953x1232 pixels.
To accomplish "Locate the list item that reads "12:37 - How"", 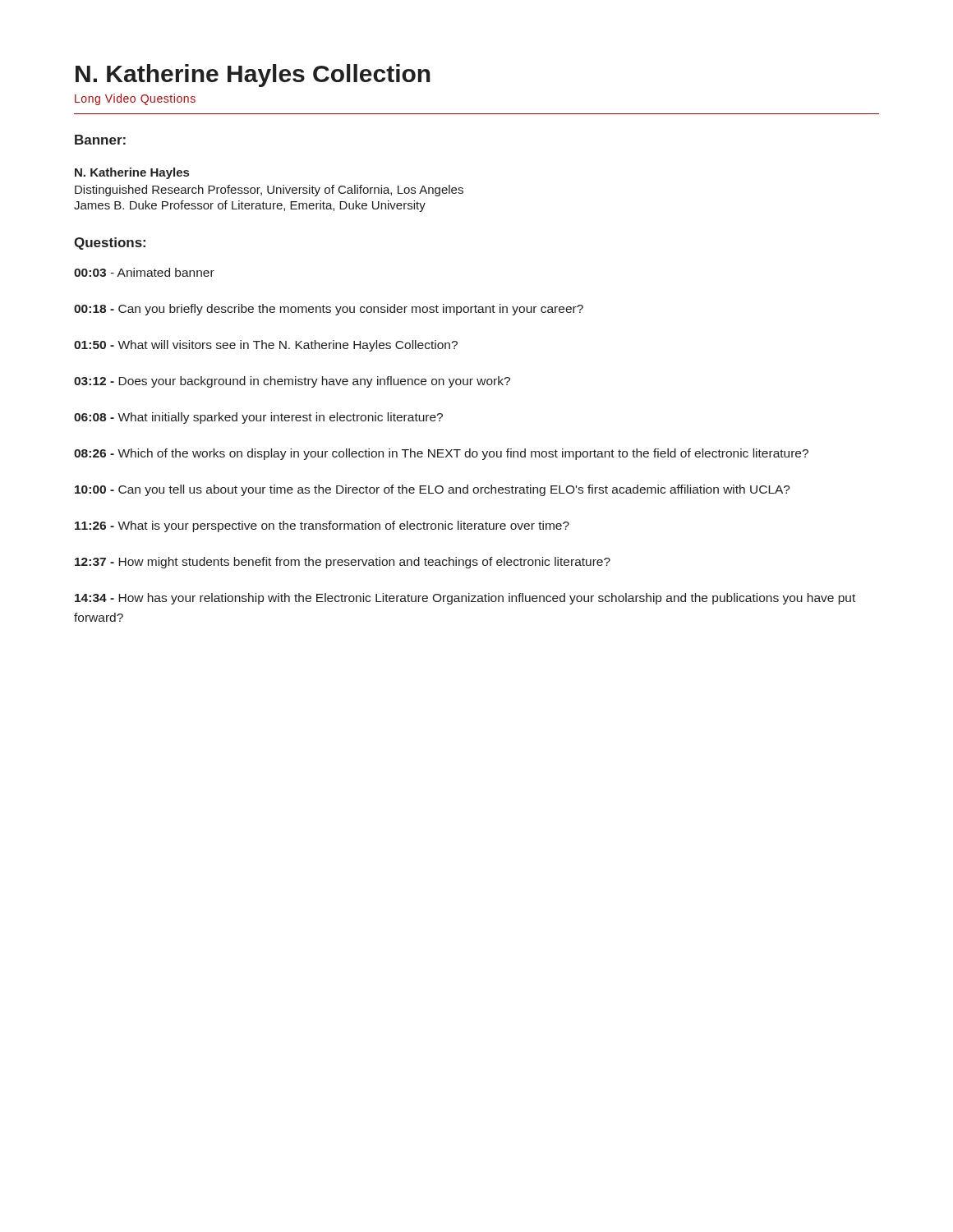I will point(342,561).
